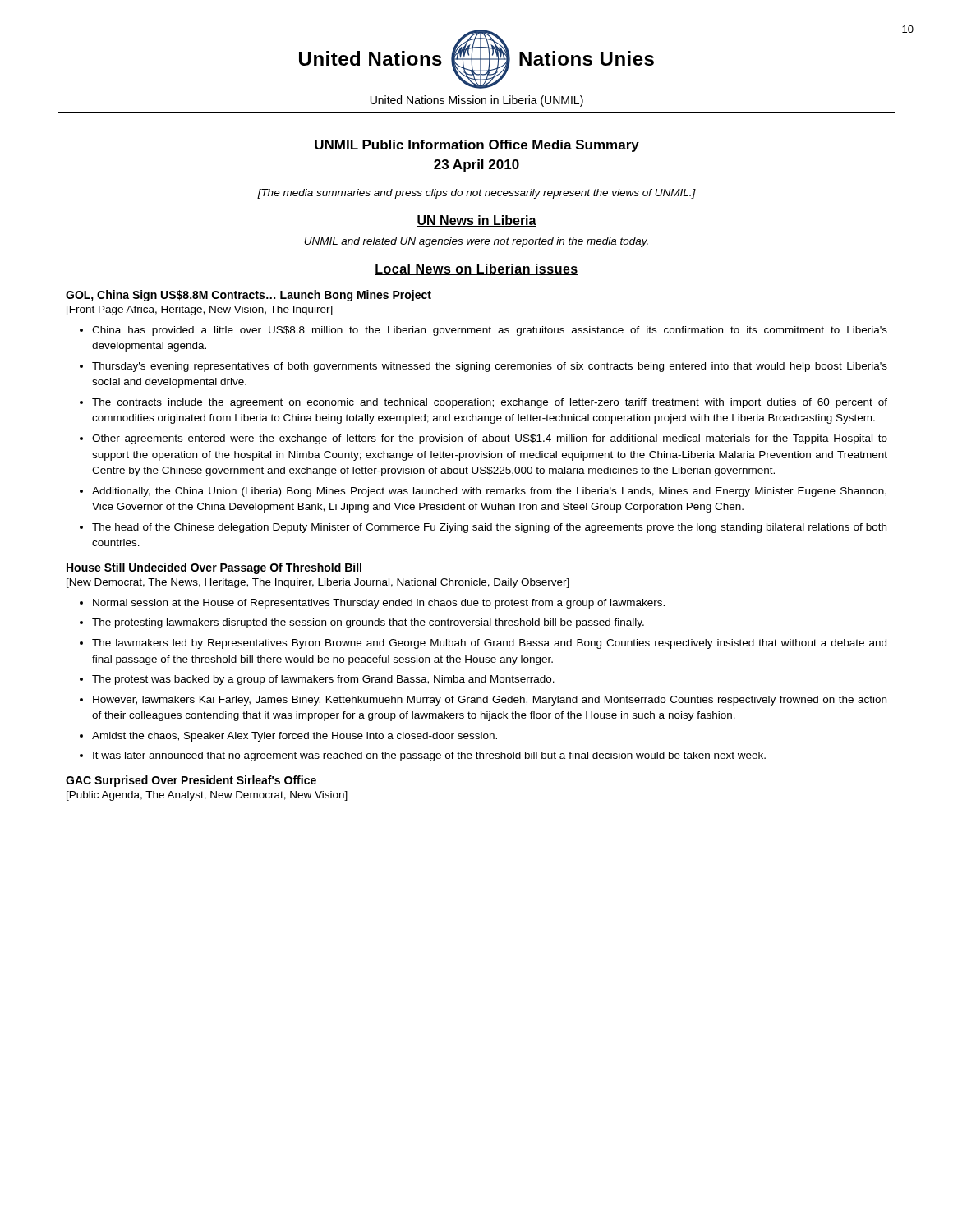
Task: Find the element starting "[Front Page Africa, Heritage,"
Action: (x=199, y=309)
